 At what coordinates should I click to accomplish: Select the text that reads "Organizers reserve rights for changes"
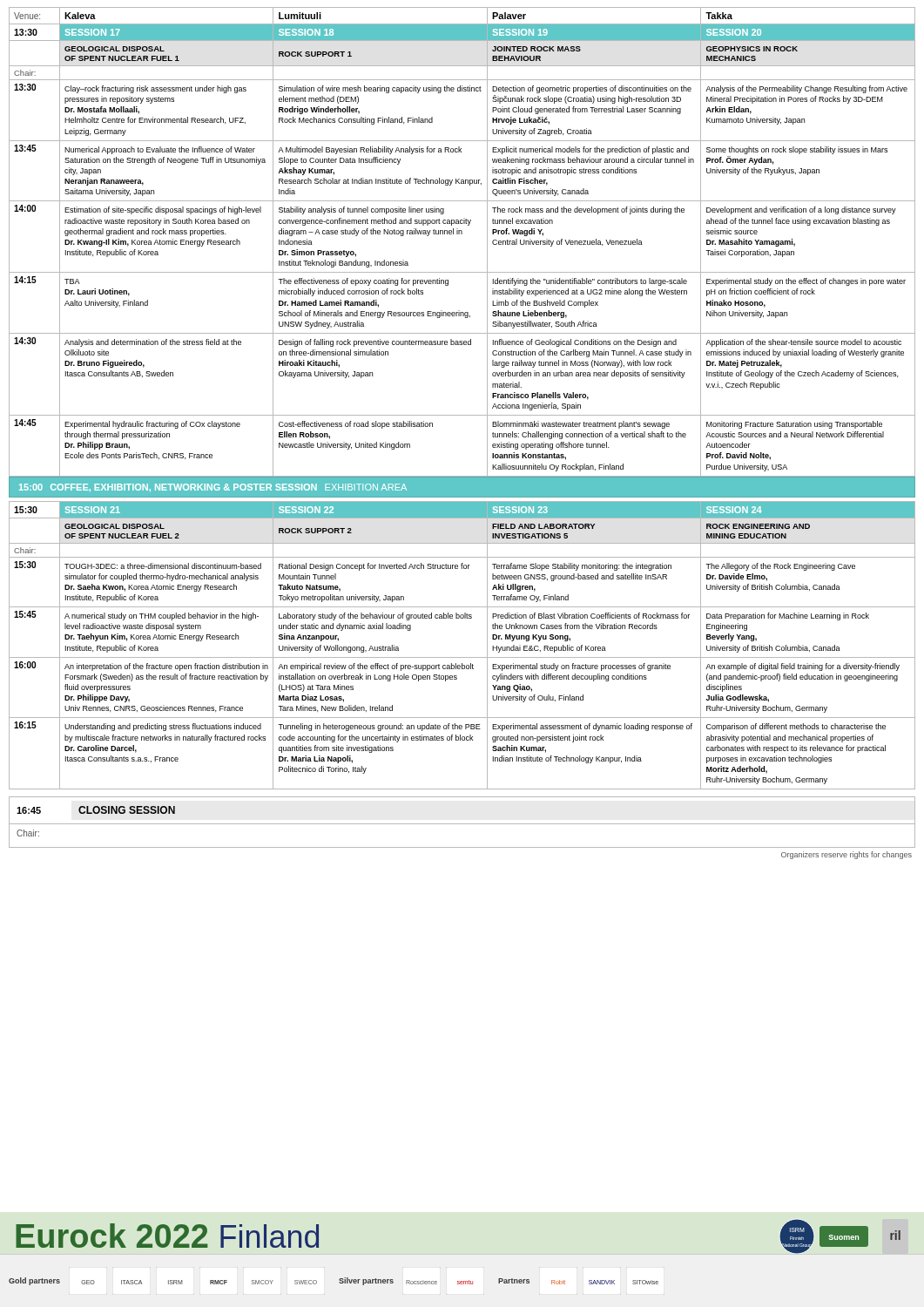[846, 855]
